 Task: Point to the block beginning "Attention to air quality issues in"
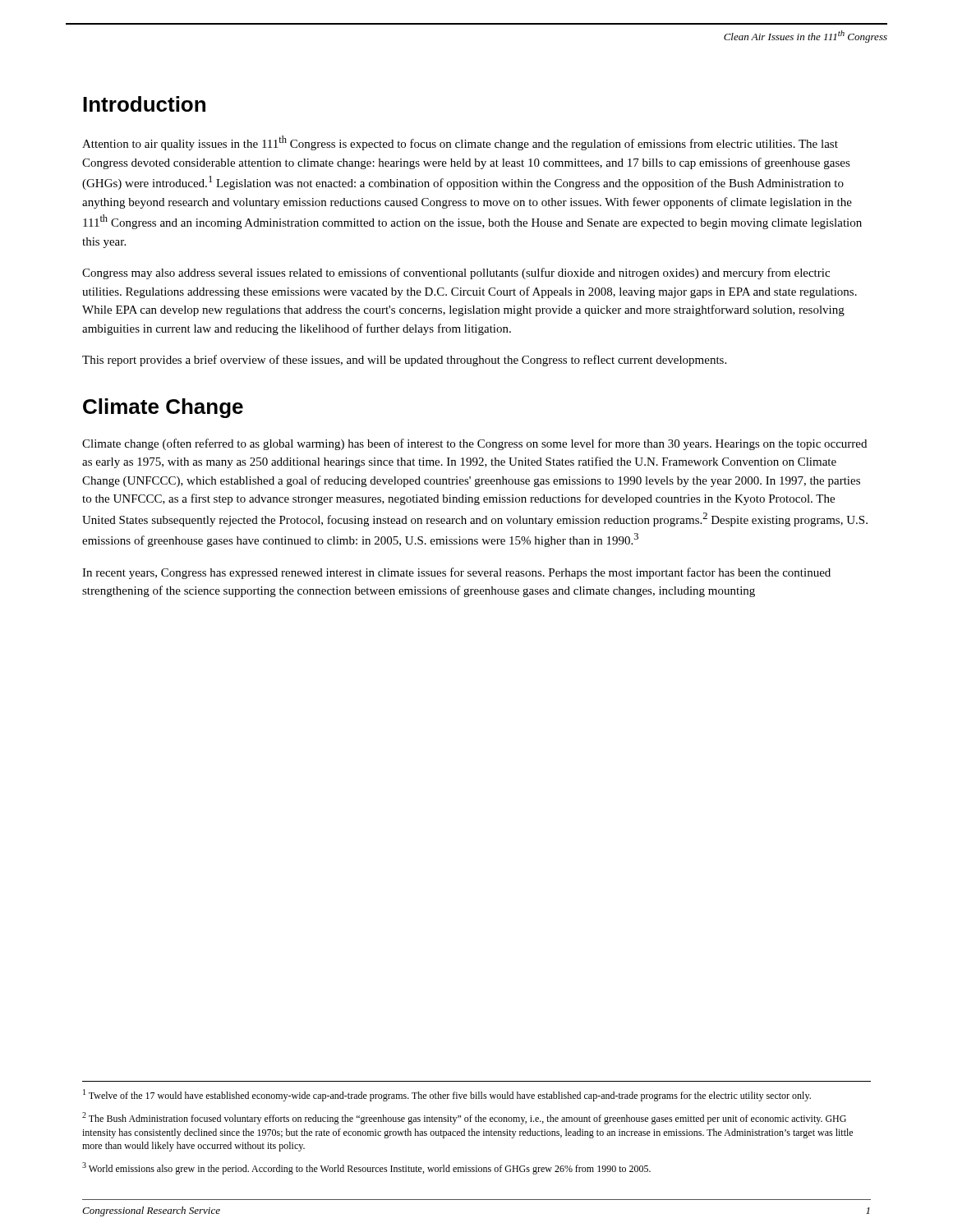pos(476,191)
